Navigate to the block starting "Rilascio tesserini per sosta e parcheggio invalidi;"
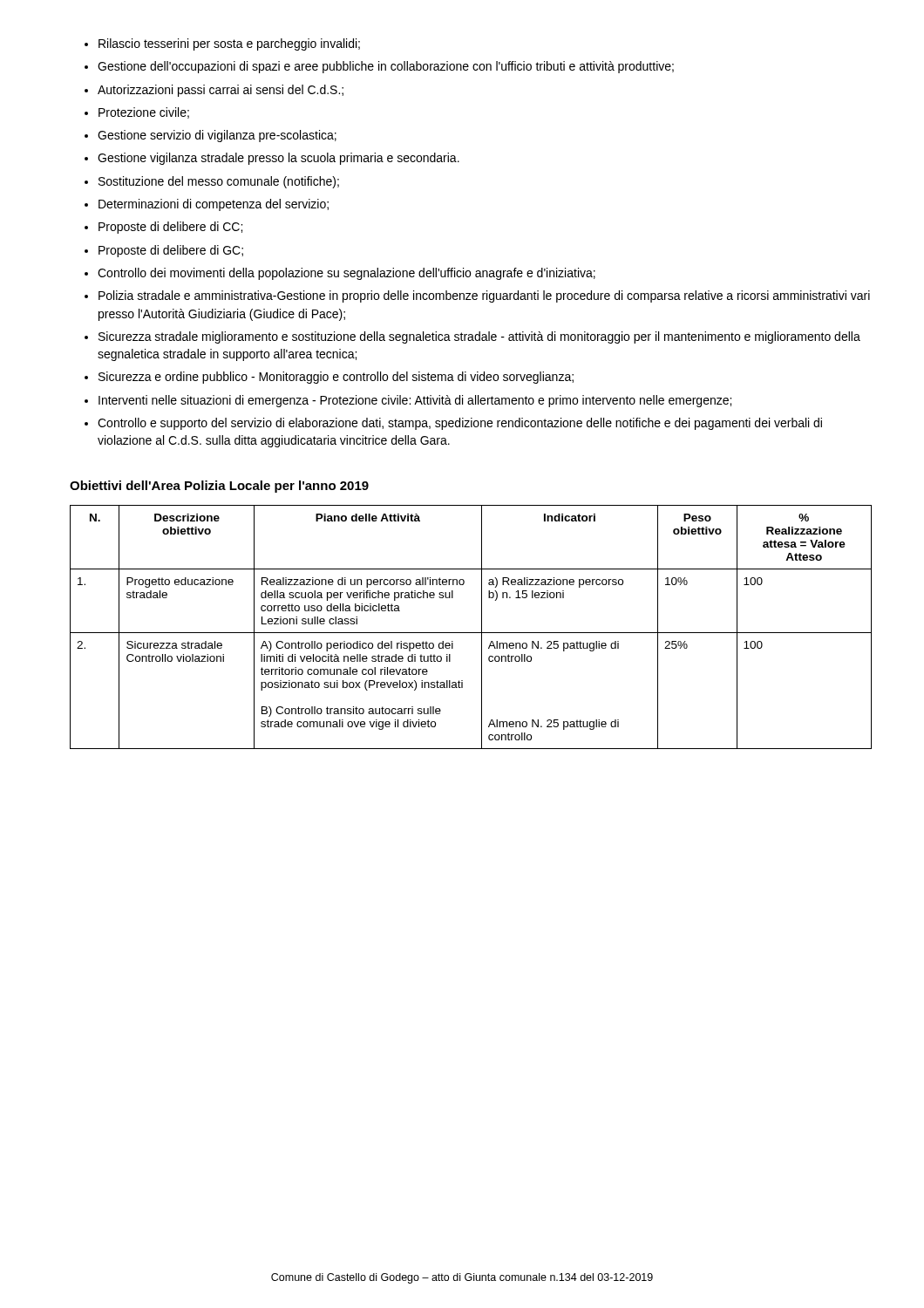924x1308 pixels. [229, 44]
